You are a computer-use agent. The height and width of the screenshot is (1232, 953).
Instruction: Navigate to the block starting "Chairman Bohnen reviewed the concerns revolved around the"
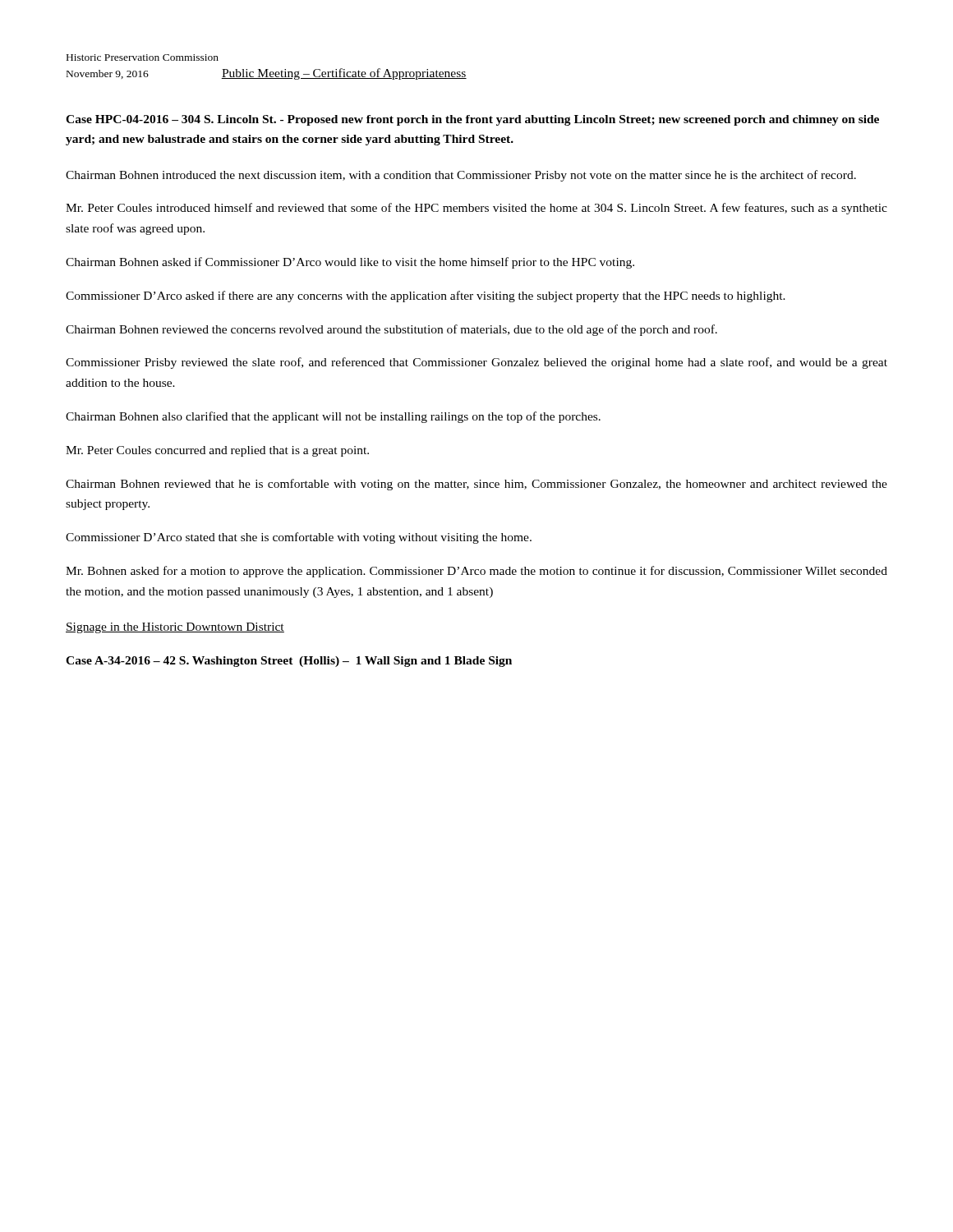point(392,329)
